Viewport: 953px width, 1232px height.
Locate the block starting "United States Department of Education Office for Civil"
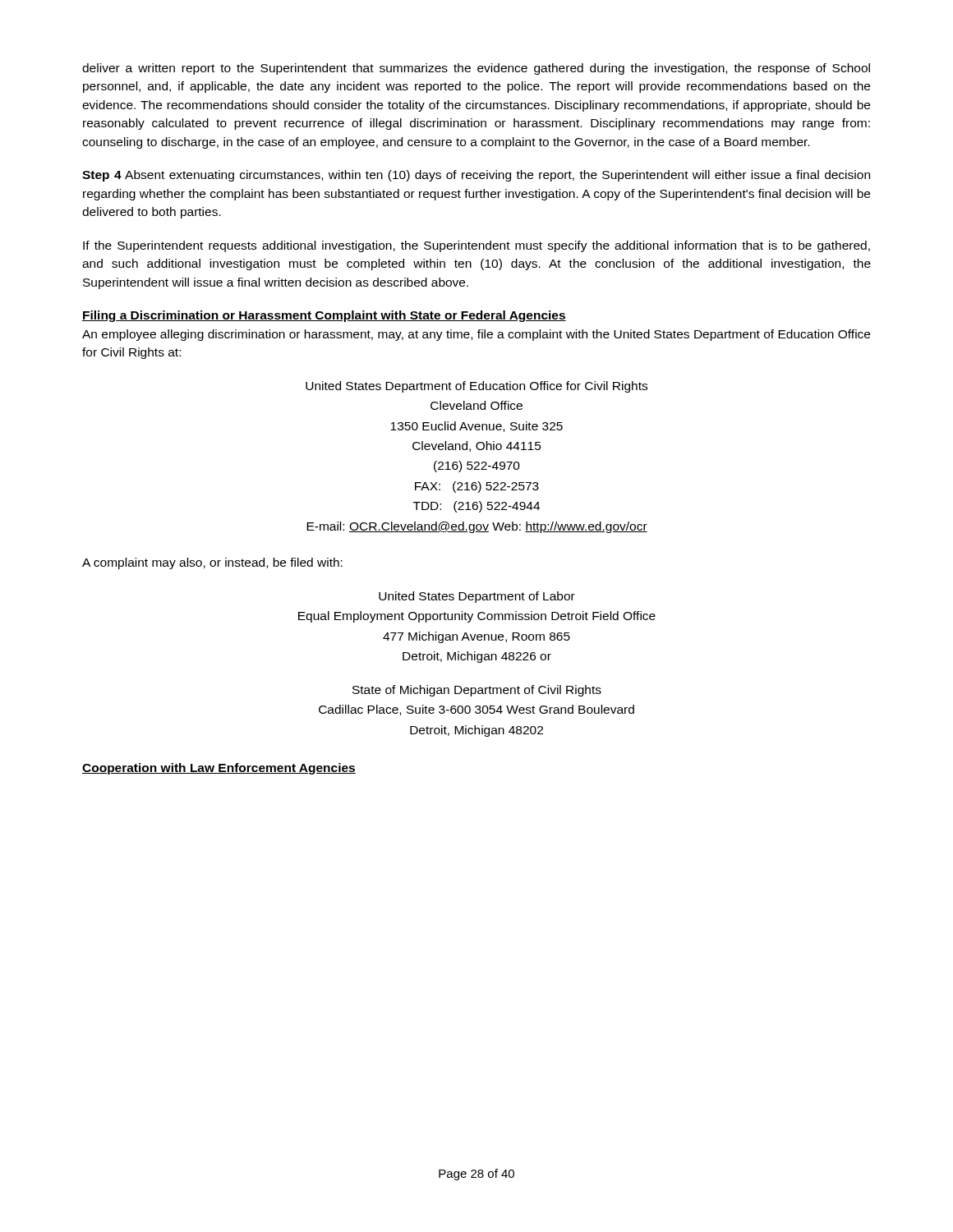pyautogui.click(x=476, y=456)
